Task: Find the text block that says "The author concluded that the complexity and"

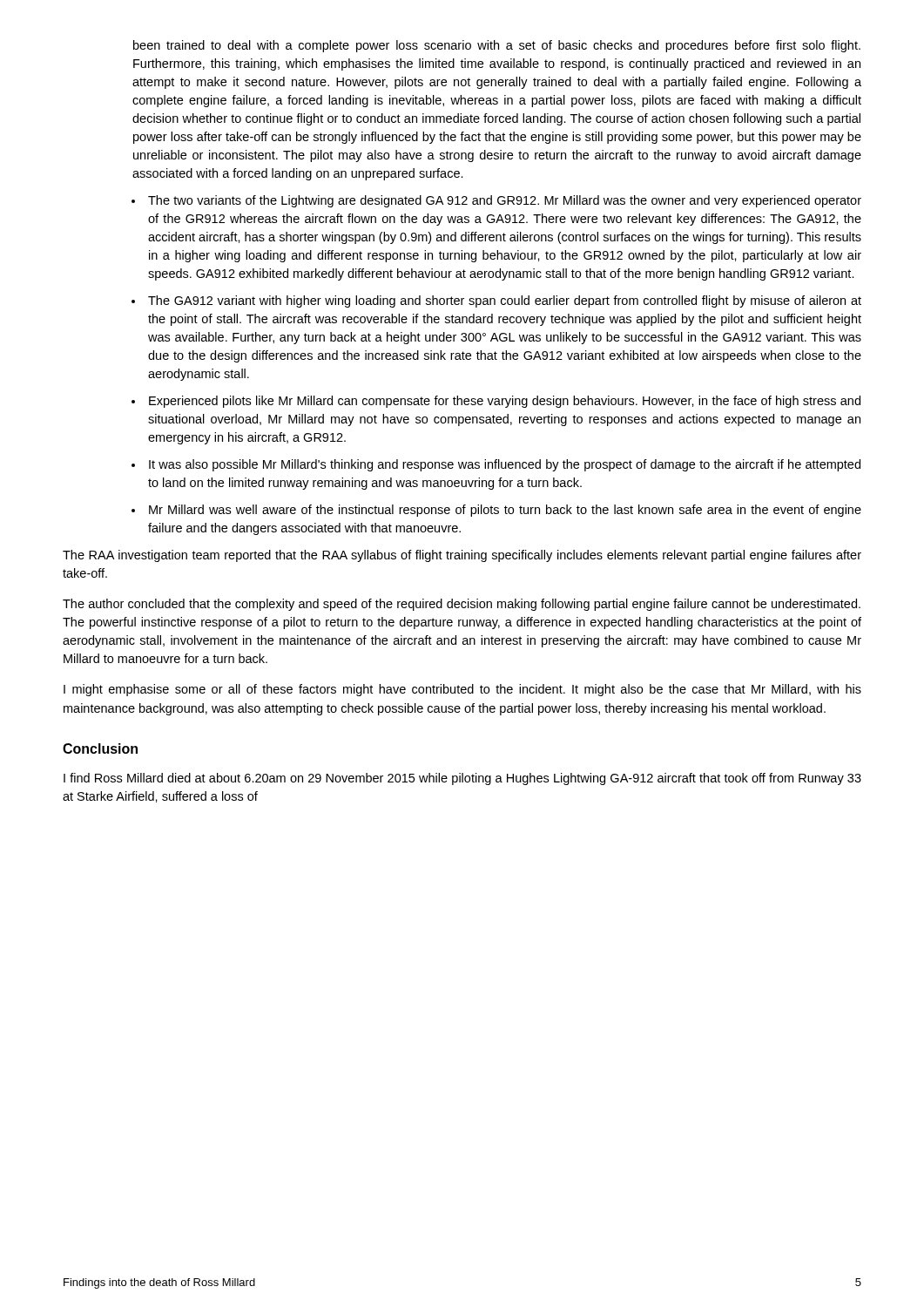Action: coord(462,632)
